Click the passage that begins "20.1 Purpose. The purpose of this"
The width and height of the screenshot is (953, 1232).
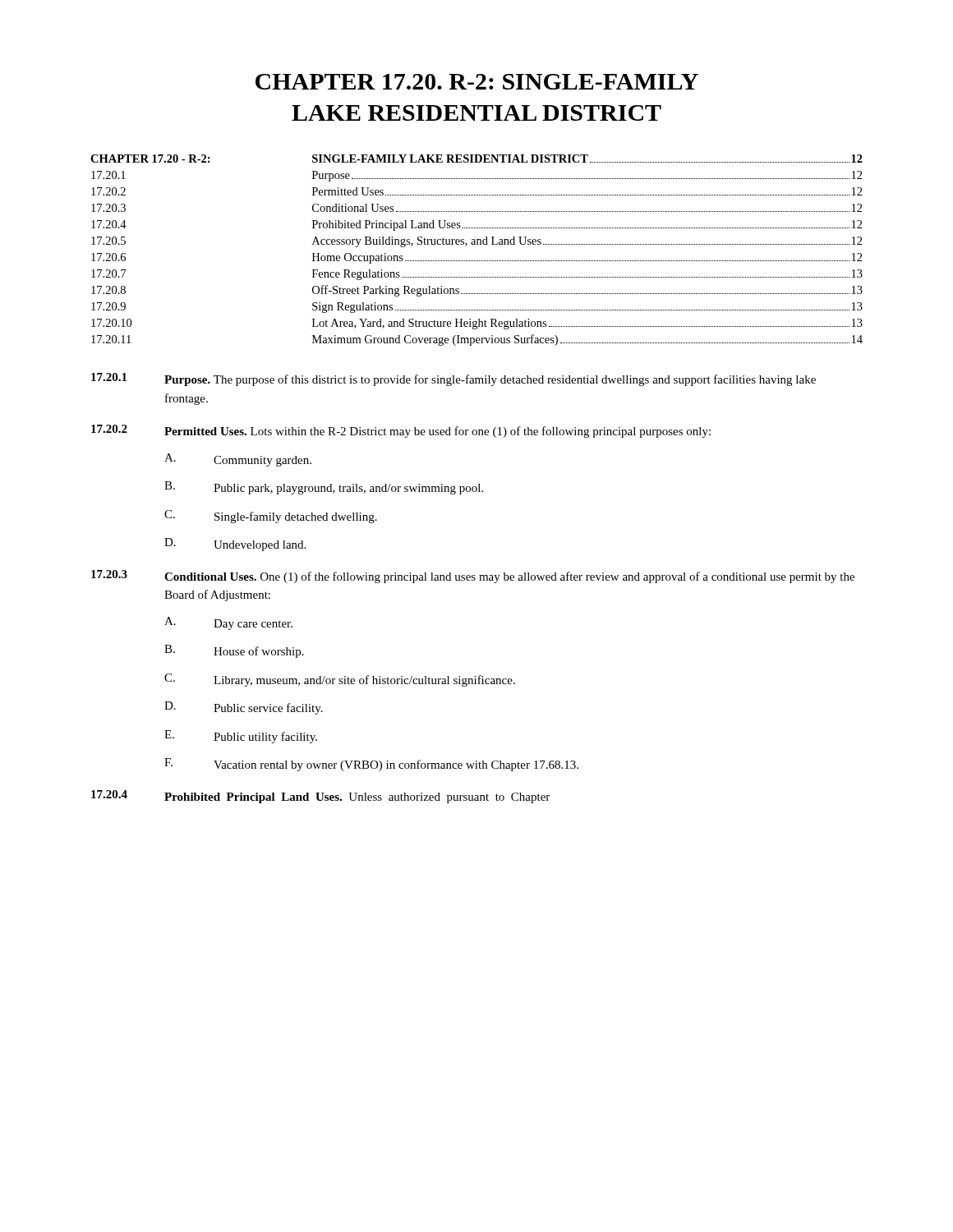point(476,389)
